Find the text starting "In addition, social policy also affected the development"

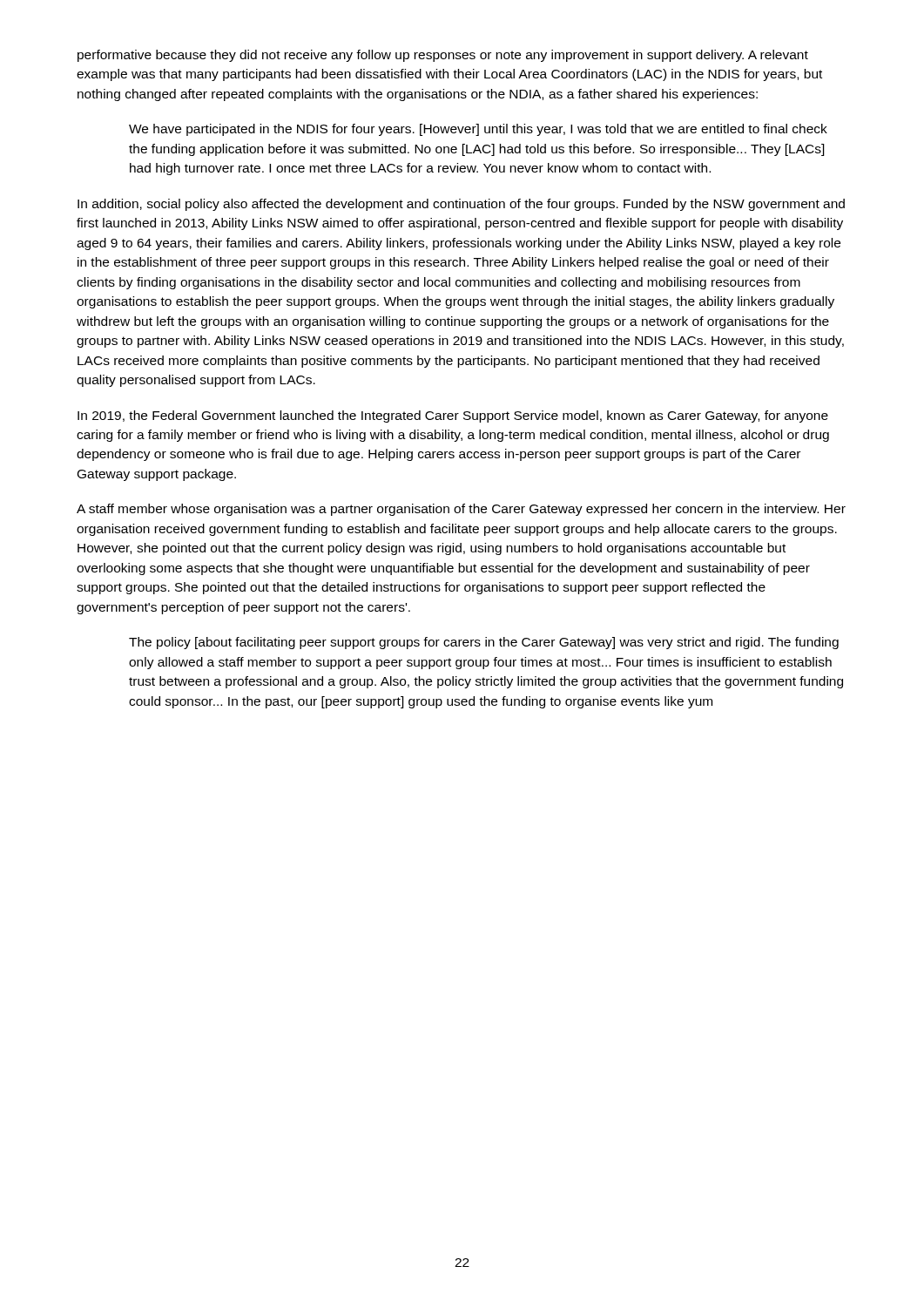461,291
